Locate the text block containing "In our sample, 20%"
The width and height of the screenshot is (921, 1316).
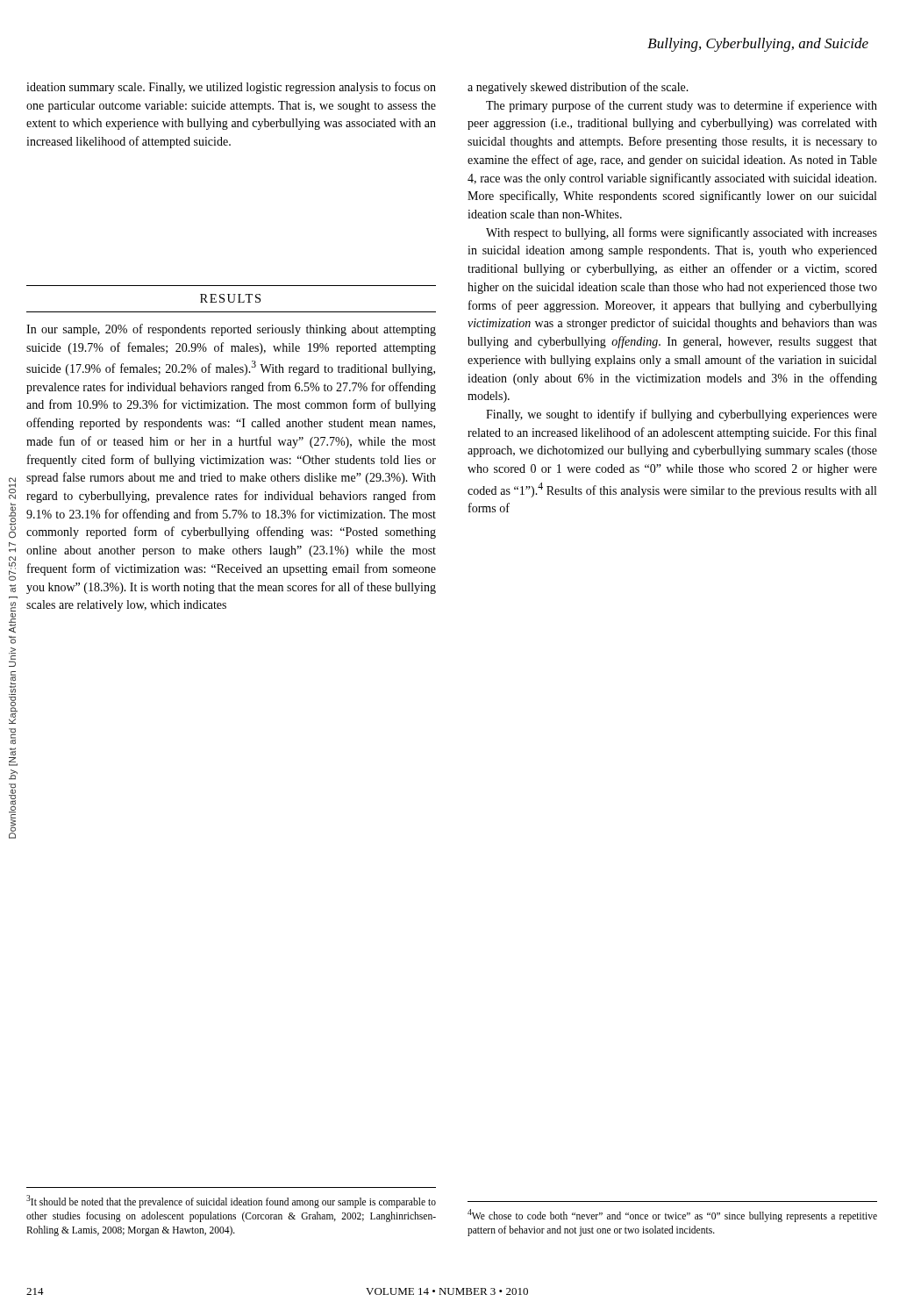[231, 468]
